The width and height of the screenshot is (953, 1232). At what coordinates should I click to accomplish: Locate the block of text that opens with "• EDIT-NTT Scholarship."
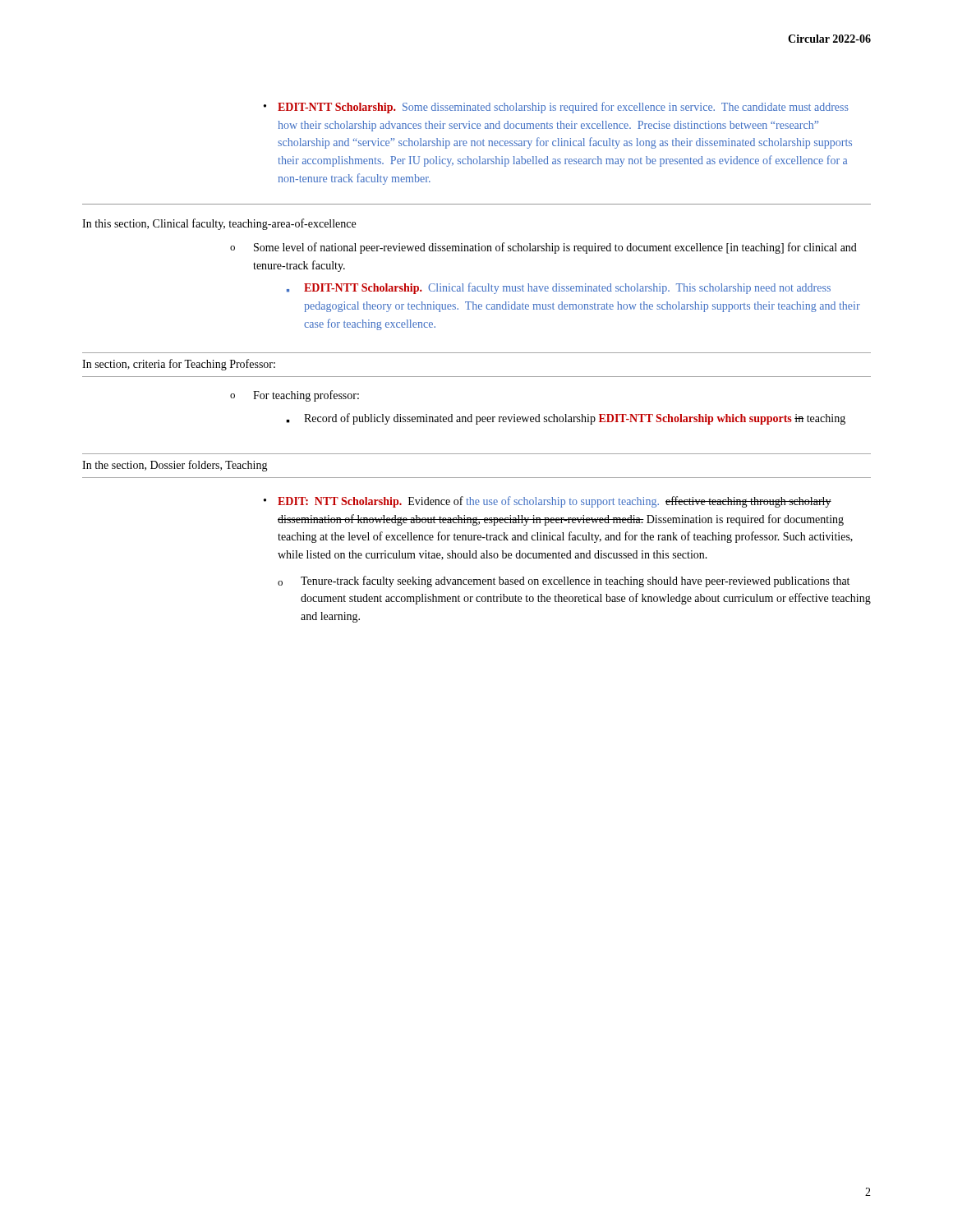[567, 143]
